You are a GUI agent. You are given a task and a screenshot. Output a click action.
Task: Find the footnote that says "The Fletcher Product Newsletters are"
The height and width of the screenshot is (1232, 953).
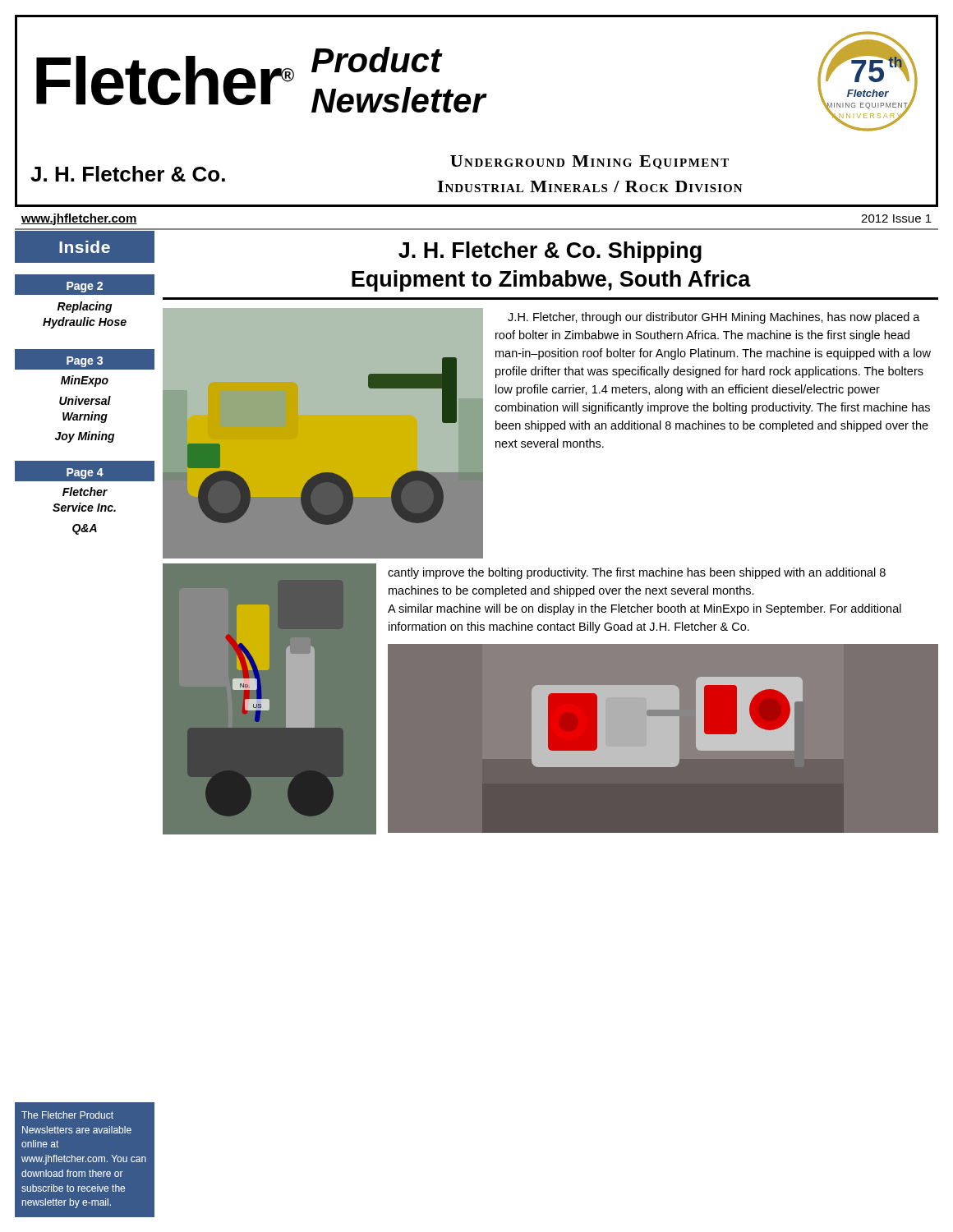[x=84, y=1159]
